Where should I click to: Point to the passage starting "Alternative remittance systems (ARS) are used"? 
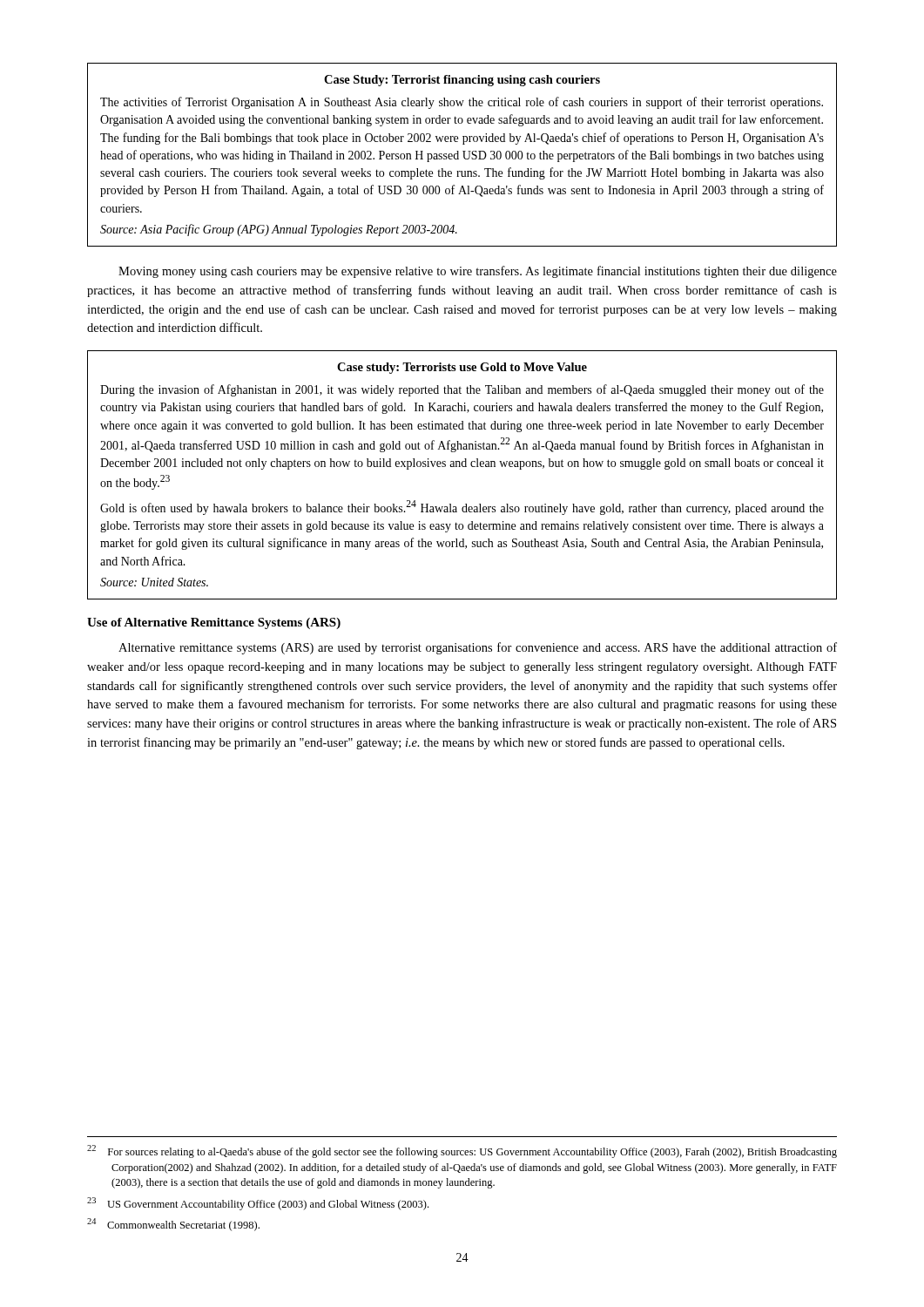462,695
